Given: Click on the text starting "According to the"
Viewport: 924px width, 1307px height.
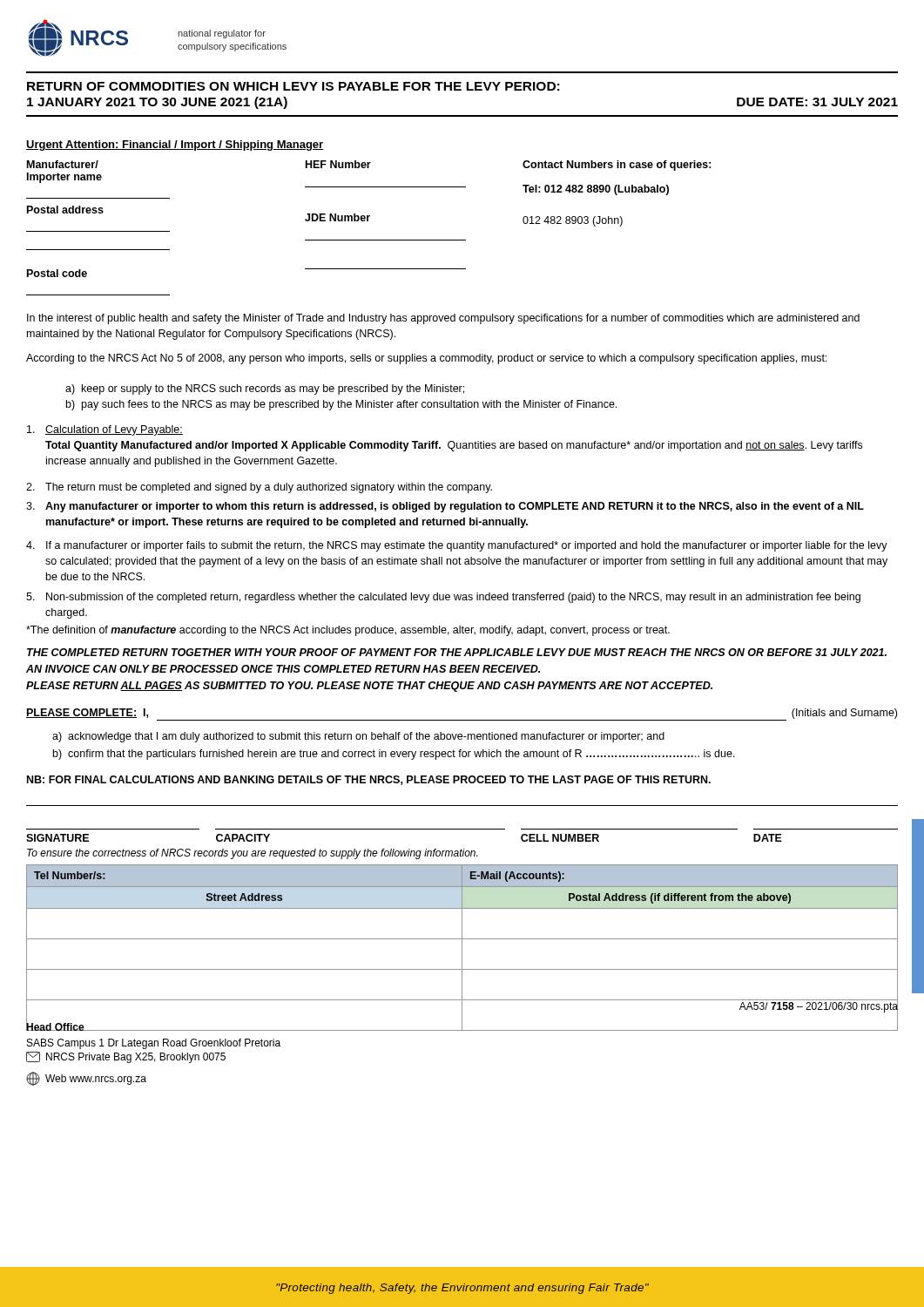Looking at the screenshot, I should click(x=427, y=358).
